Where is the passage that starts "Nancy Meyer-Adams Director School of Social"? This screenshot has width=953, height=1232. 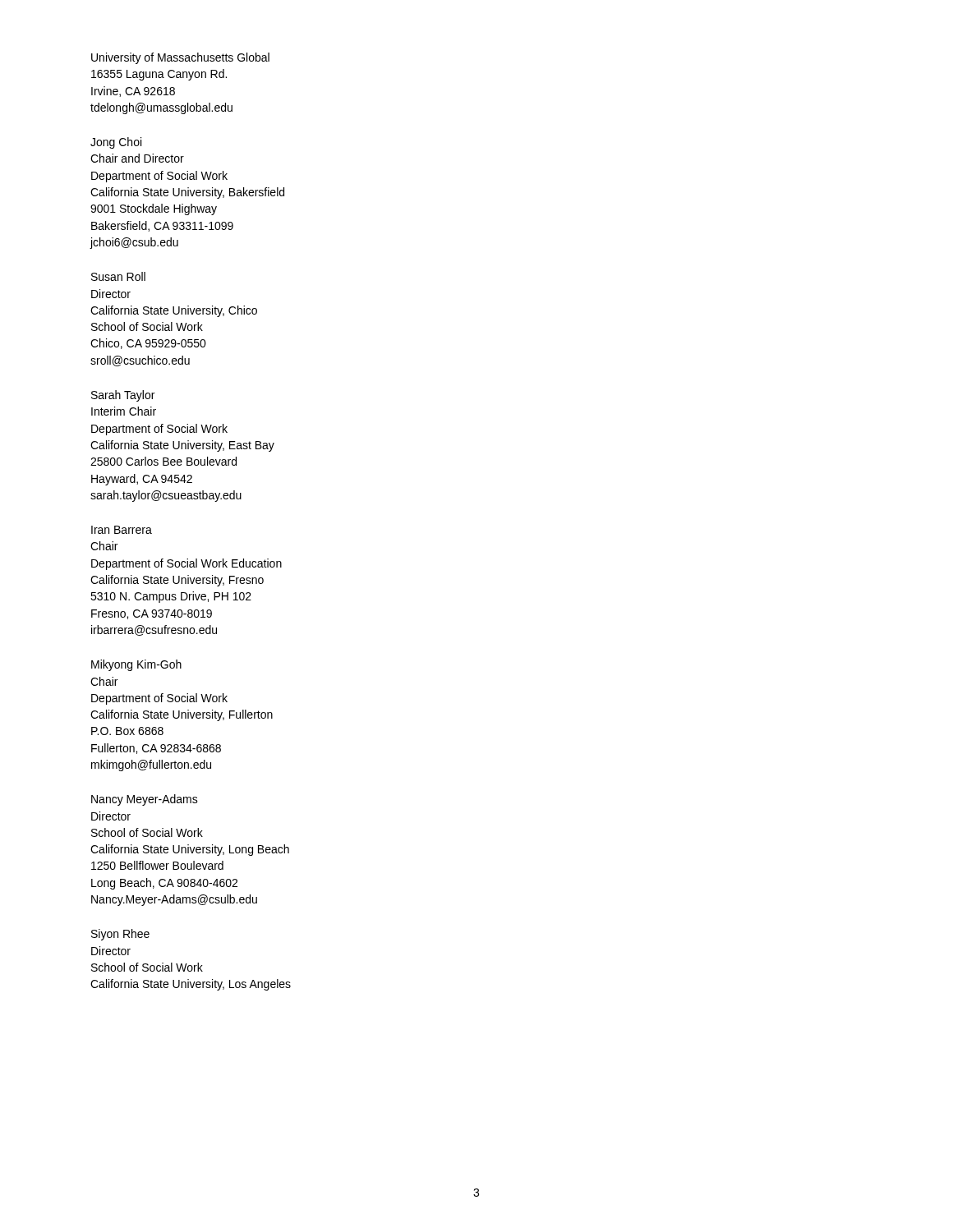(190, 849)
